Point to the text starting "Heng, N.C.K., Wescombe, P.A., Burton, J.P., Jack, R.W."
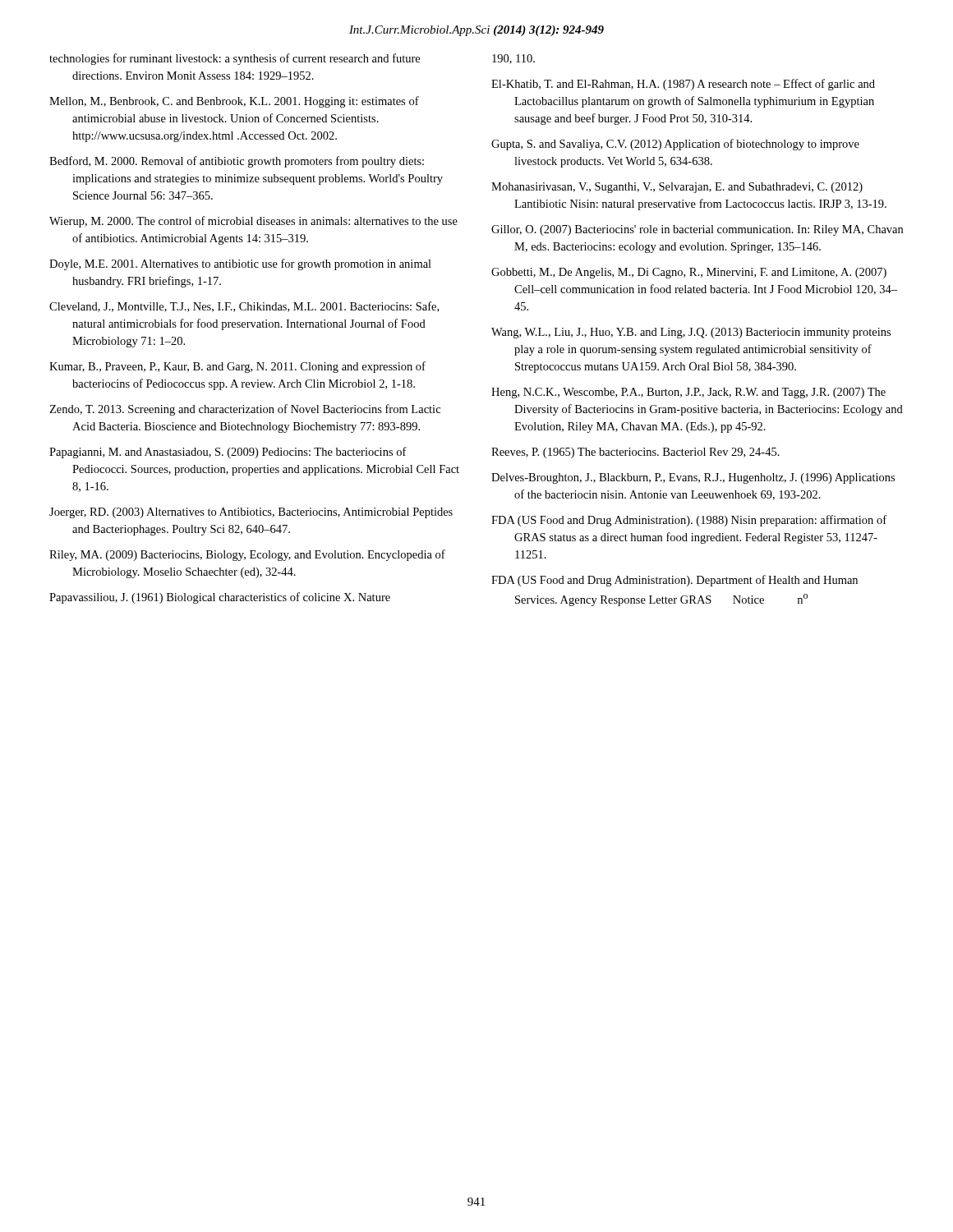Viewport: 953px width, 1232px height. 697,409
